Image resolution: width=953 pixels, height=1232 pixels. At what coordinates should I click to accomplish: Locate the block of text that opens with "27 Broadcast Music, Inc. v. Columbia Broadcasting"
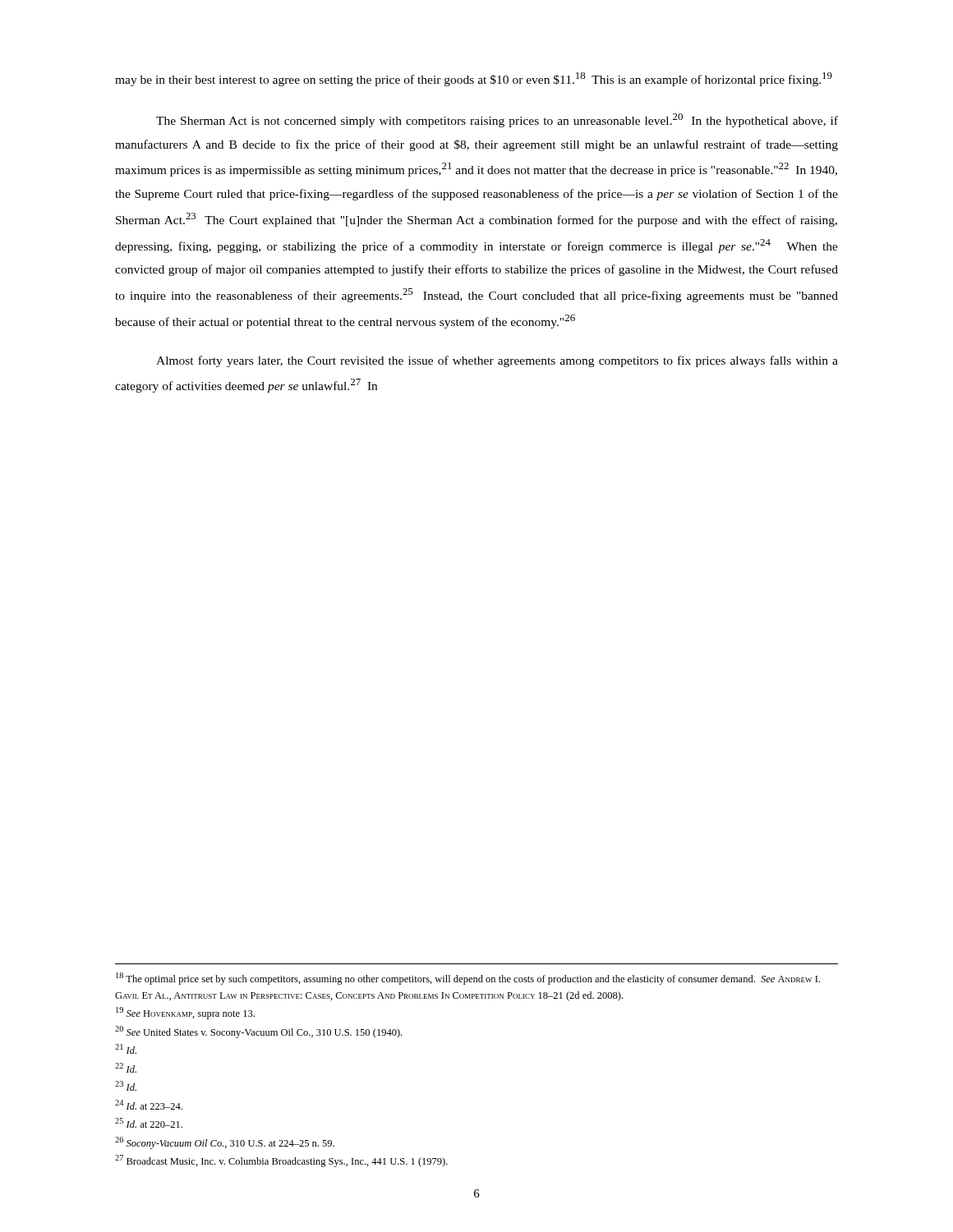282,1161
